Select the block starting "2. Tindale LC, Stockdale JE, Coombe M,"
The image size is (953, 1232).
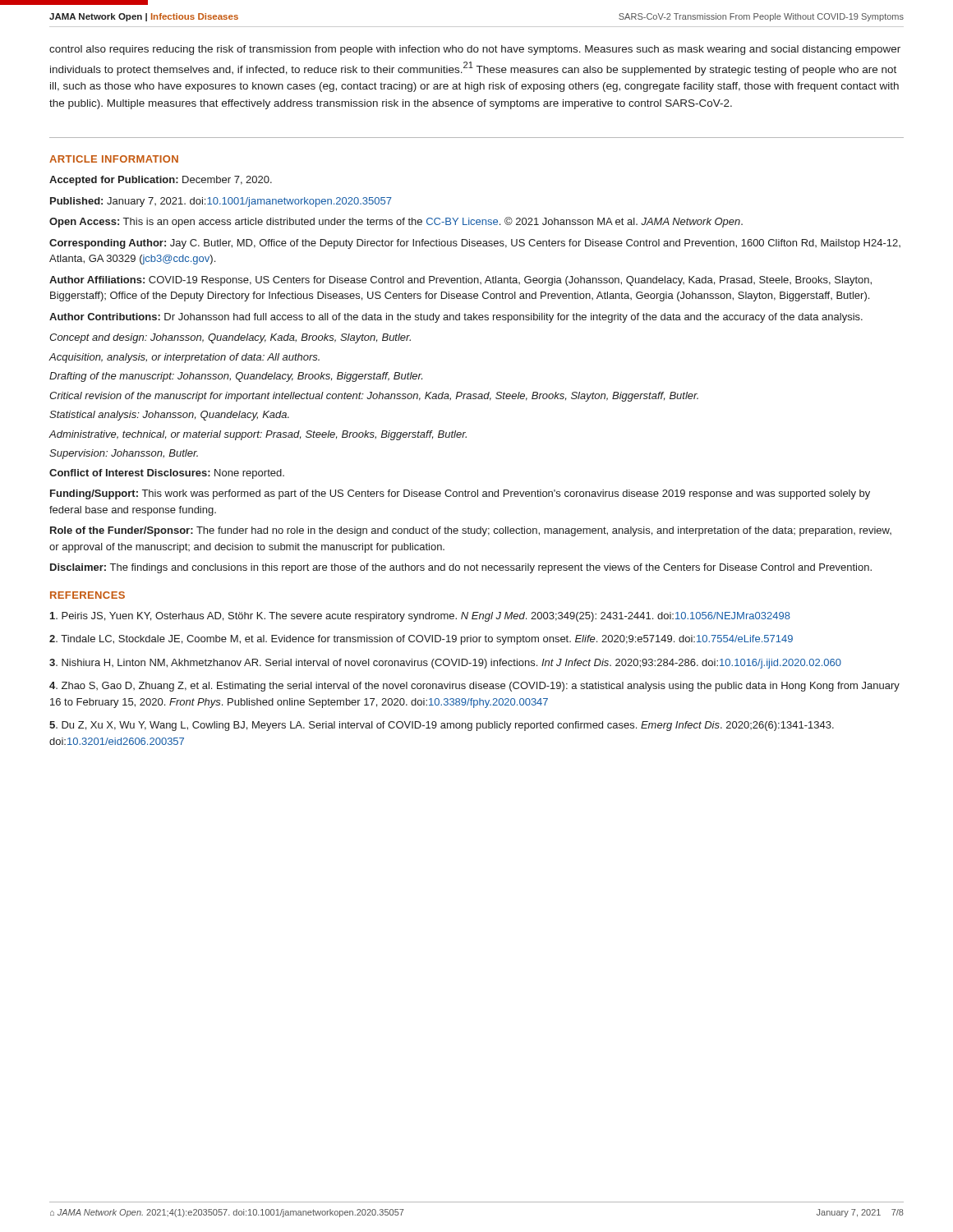click(421, 639)
